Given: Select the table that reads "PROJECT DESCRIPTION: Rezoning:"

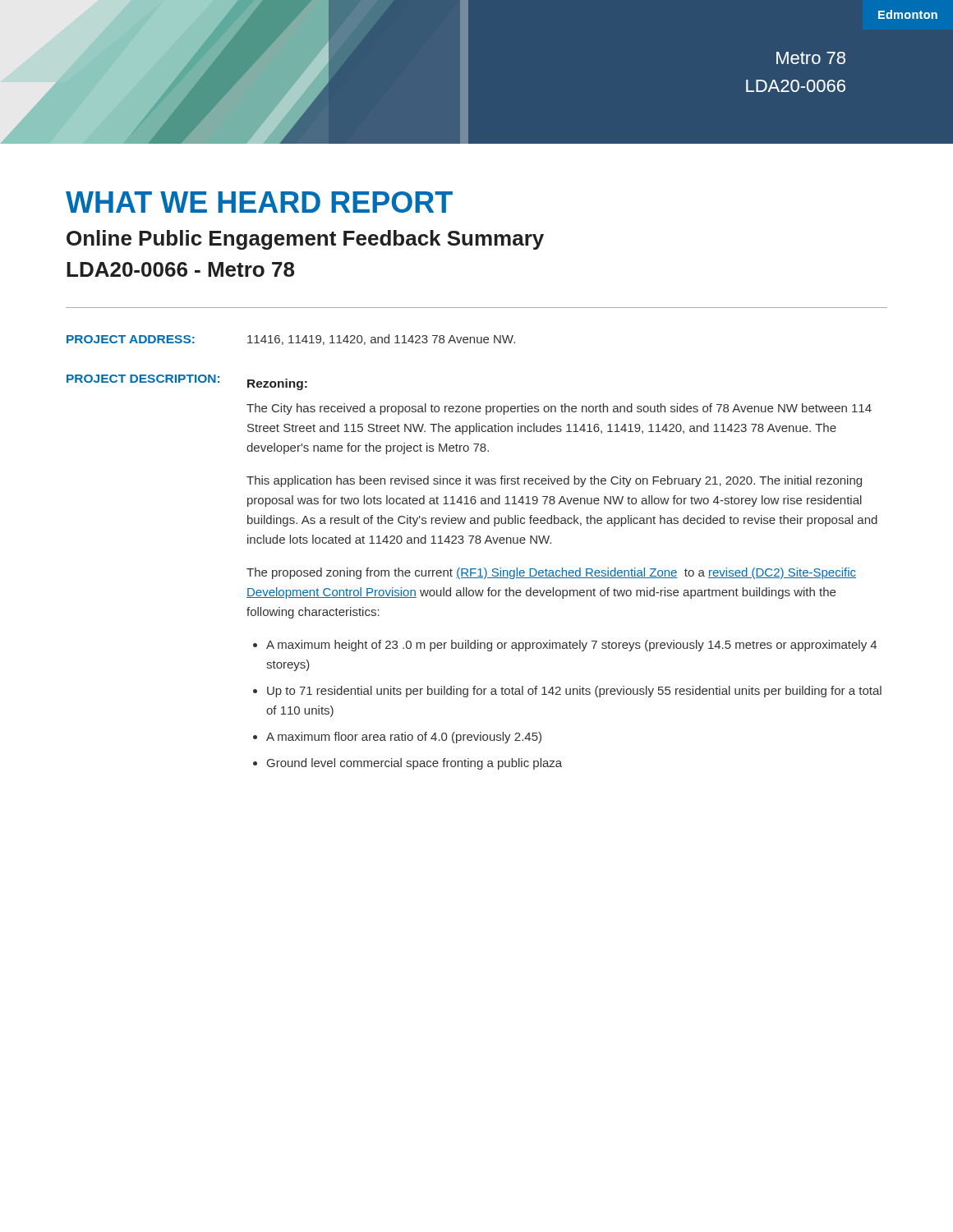Looking at the screenshot, I should (476, 577).
